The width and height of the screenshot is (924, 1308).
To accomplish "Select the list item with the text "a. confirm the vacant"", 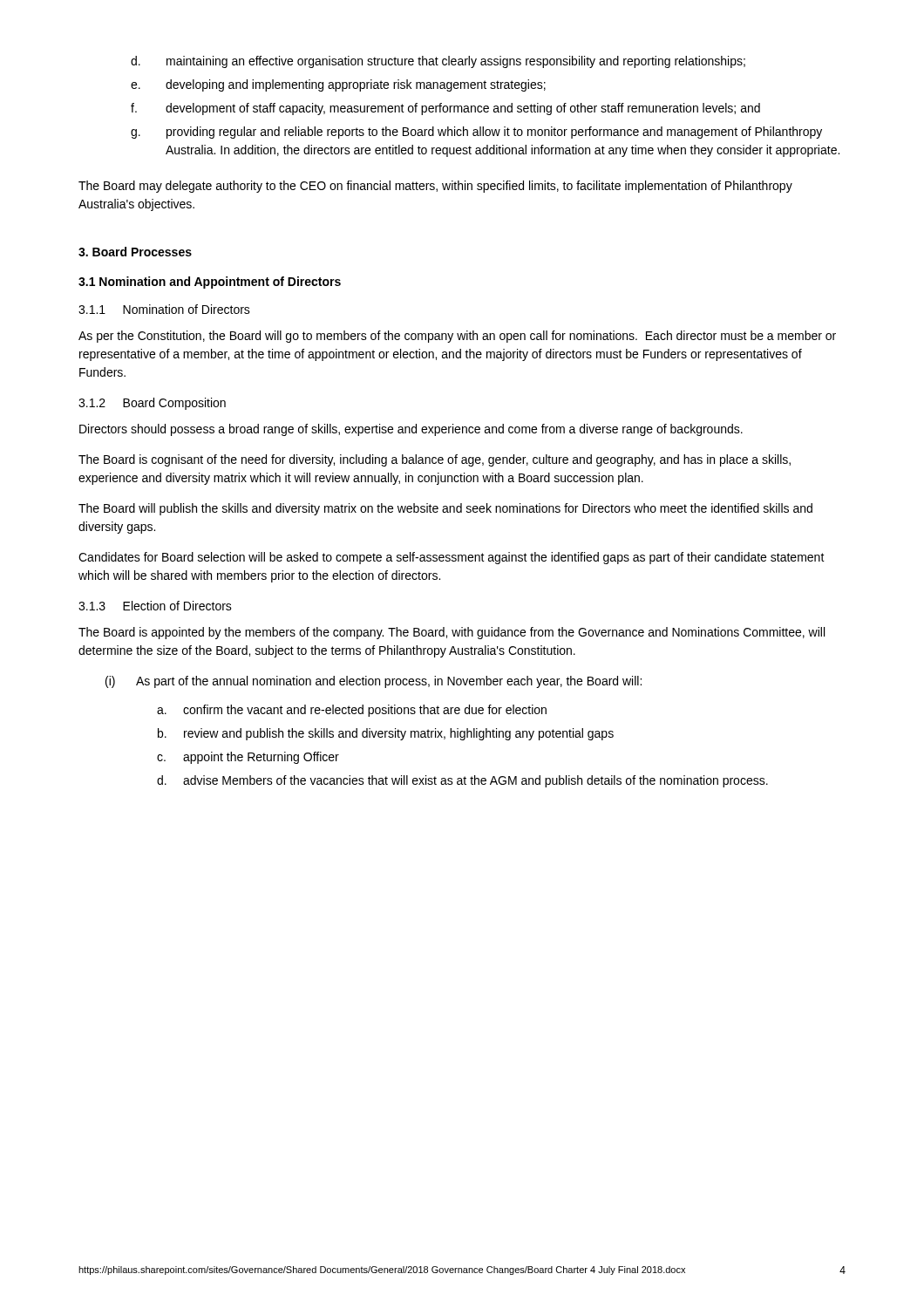I will [501, 710].
